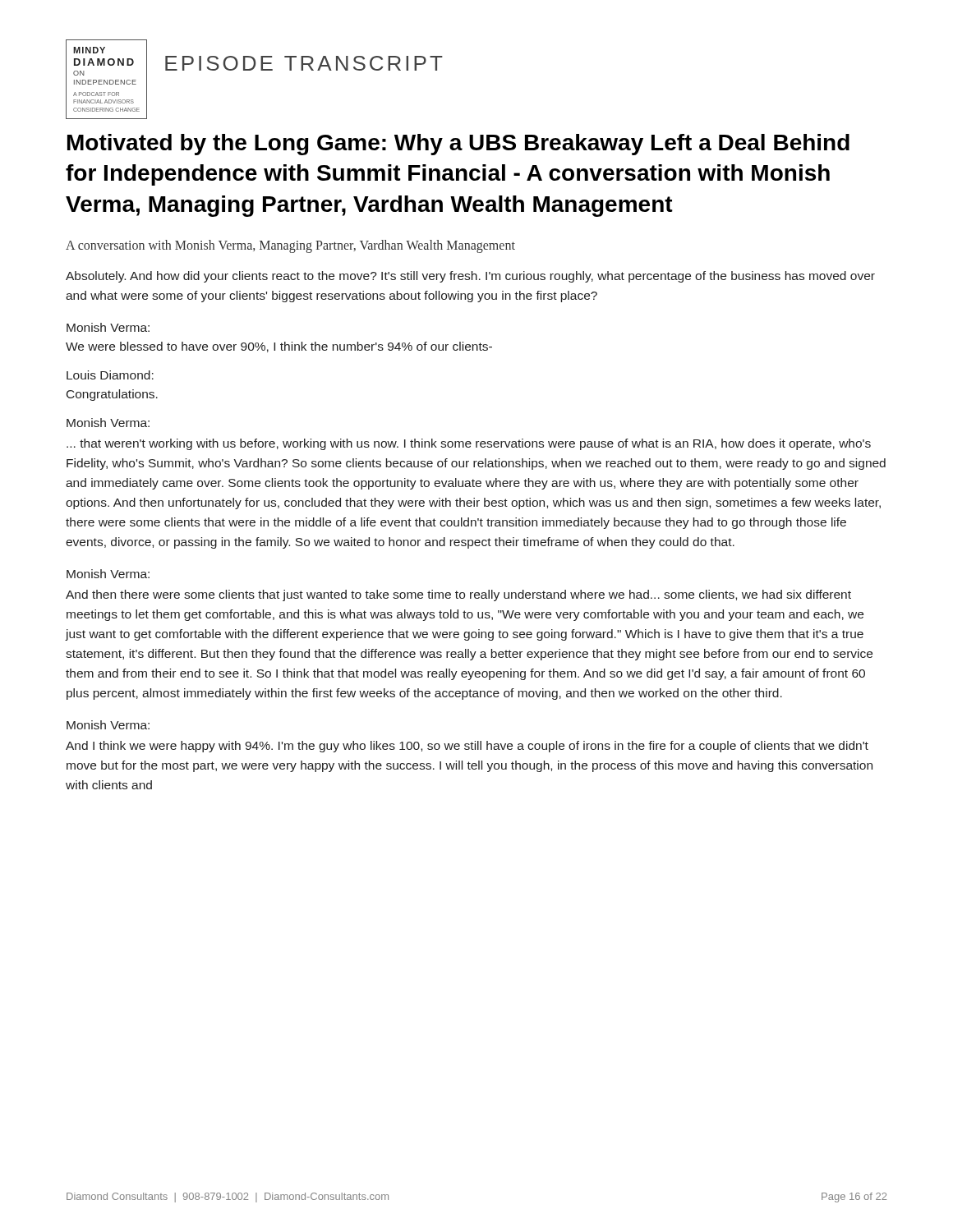Point to the title beginning "Motivated by the"
The width and height of the screenshot is (953, 1232).
pyautogui.click(x=476, y=174)
